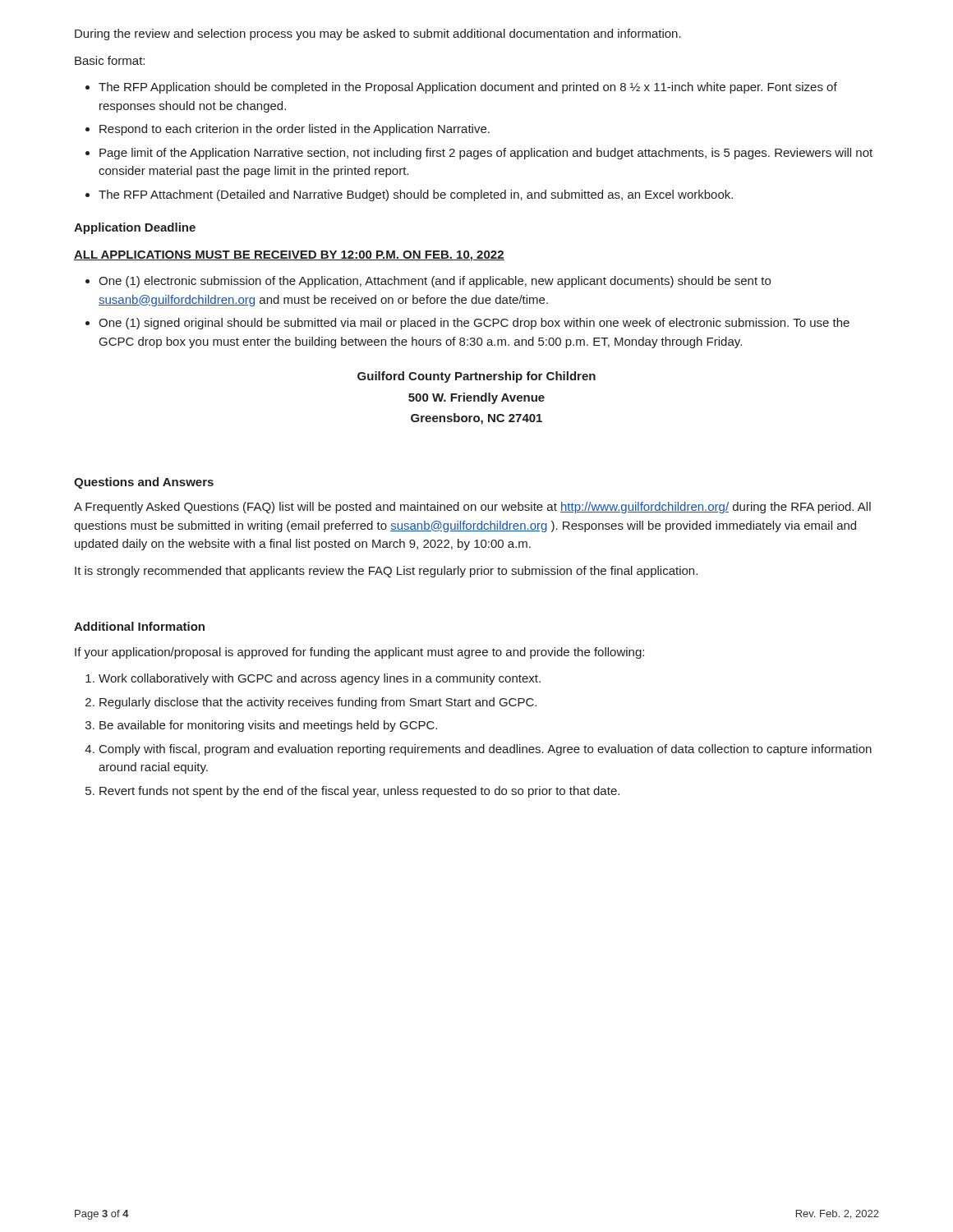Locate the text "Questions and Answers"
The height and width of the screenshot is (1232, 953).
coord(144,483)
